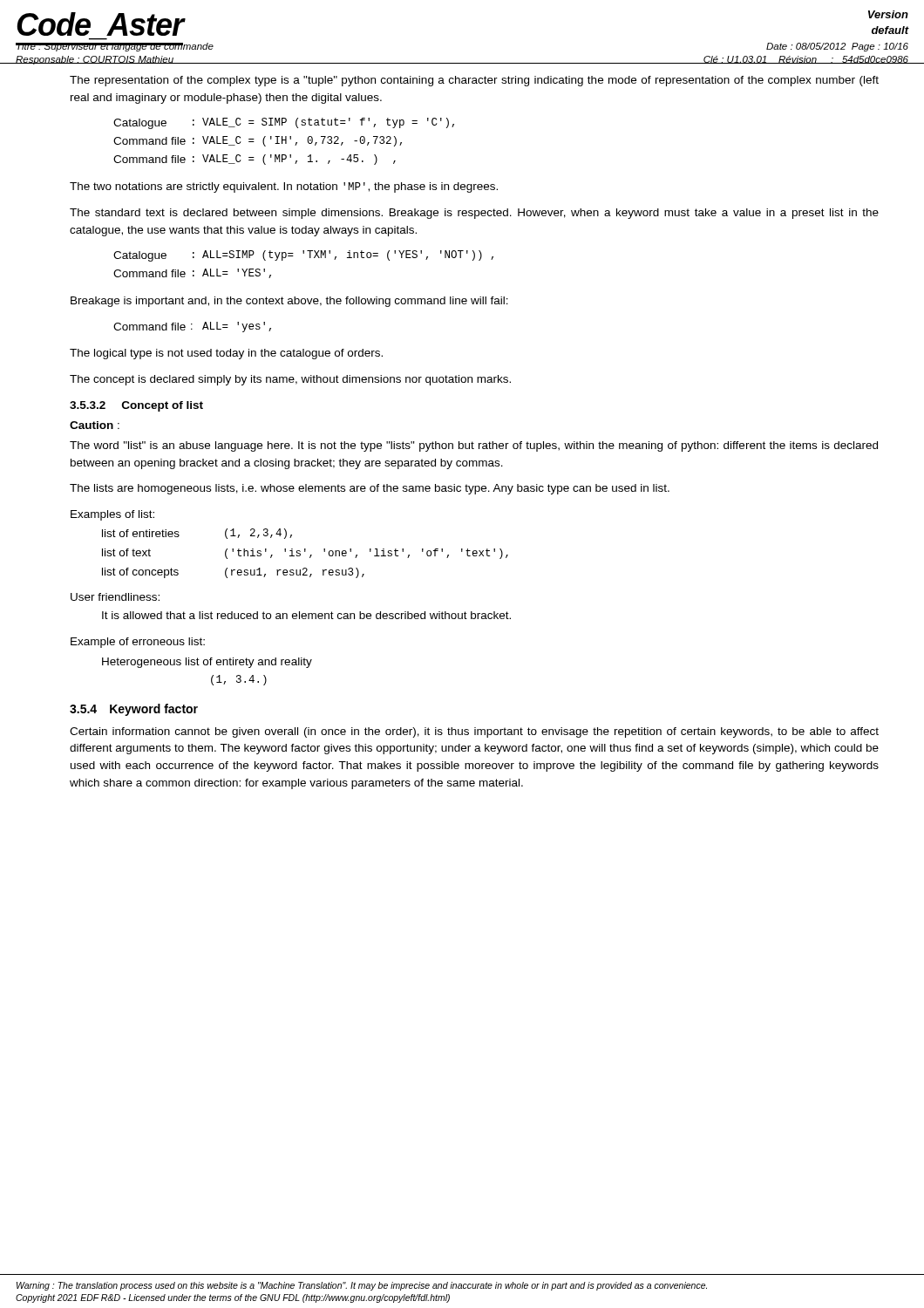The height and width of the screenshot is (1308, 924).
Task: Point to the block beginning "Certain information cannot"
Action: (474, 757)
